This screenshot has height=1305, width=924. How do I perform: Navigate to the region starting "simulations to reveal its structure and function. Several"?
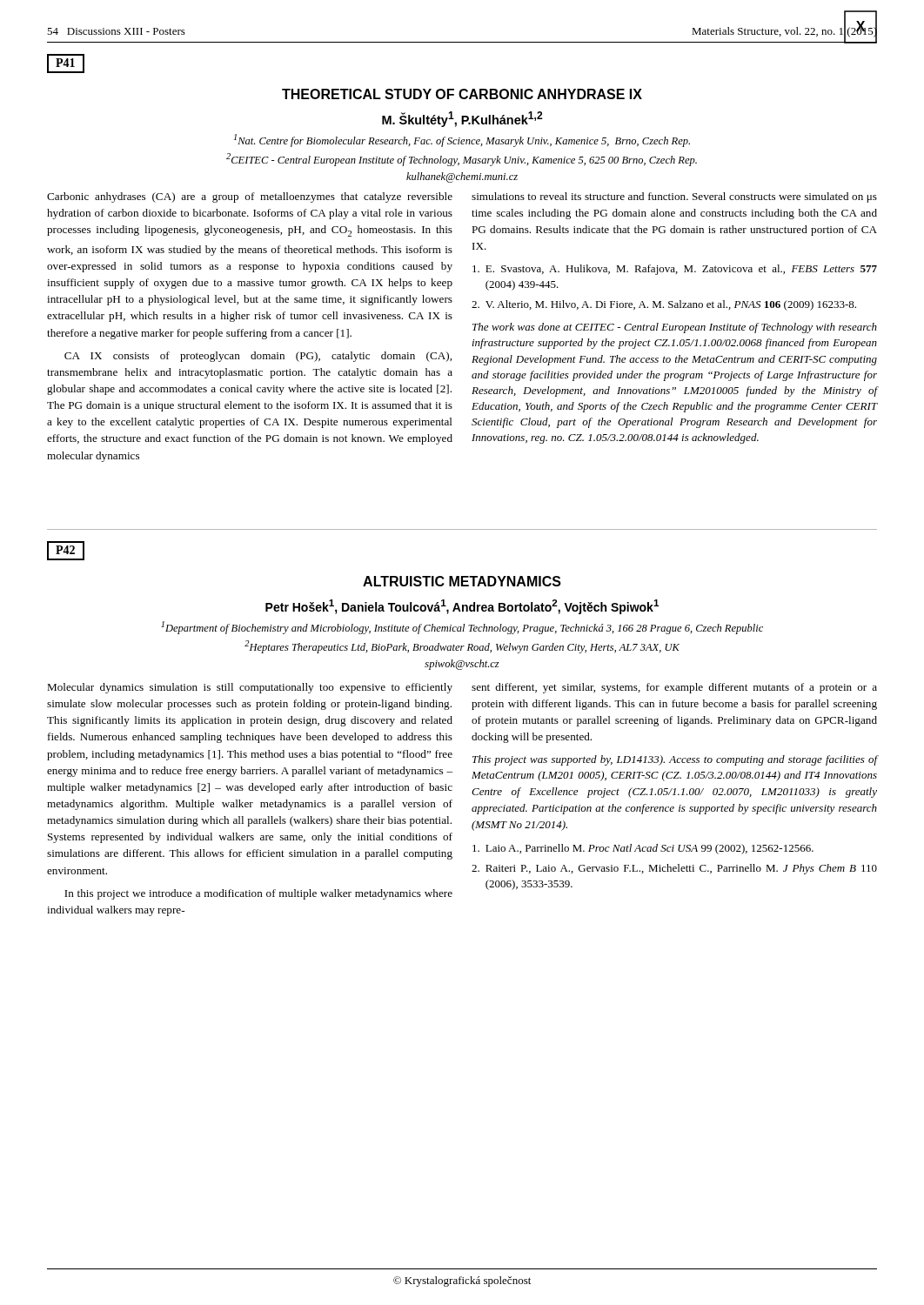[674, 221]
